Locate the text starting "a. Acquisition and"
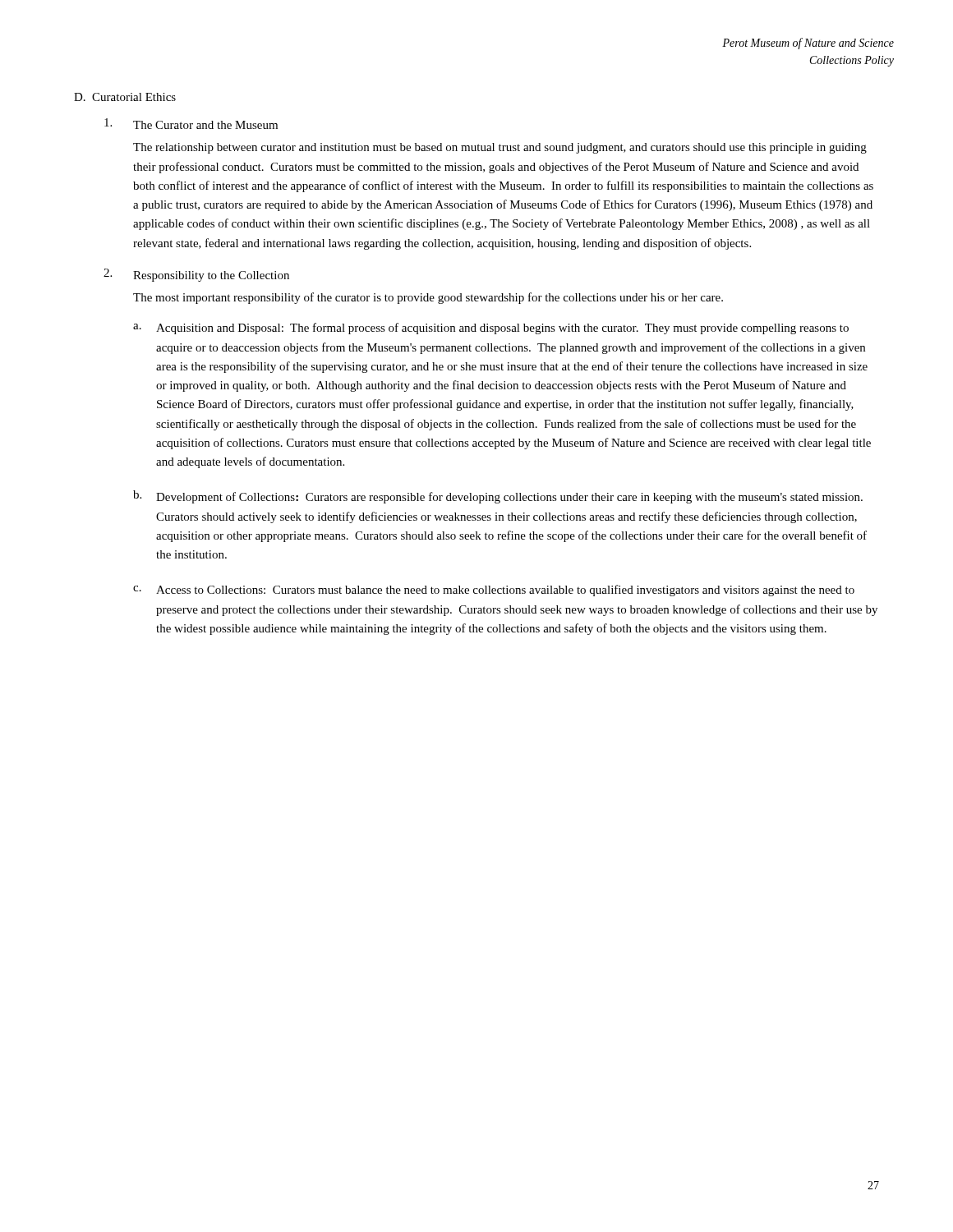 [506, 395]
